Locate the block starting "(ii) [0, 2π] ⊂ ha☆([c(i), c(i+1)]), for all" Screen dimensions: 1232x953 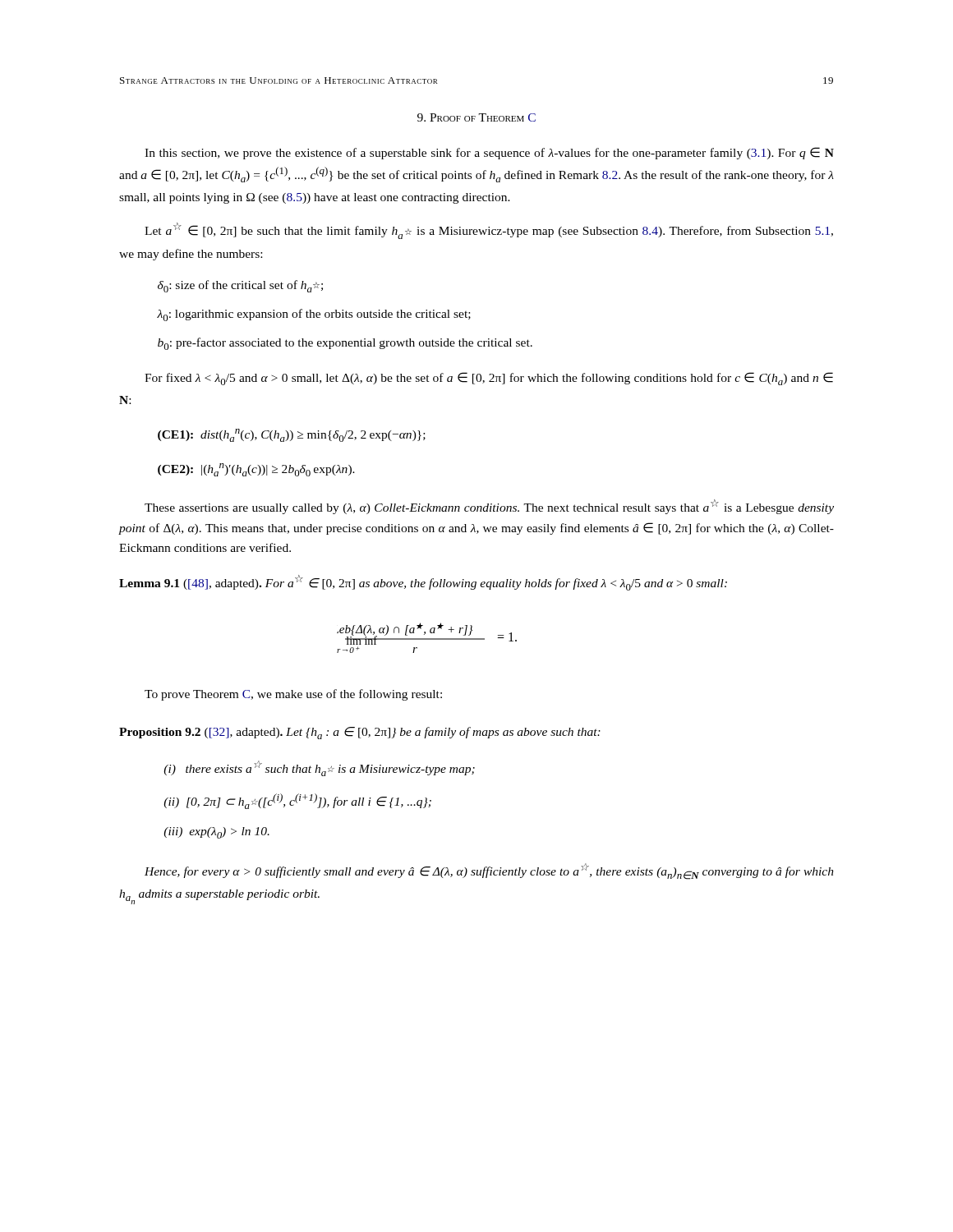(298, 801)
